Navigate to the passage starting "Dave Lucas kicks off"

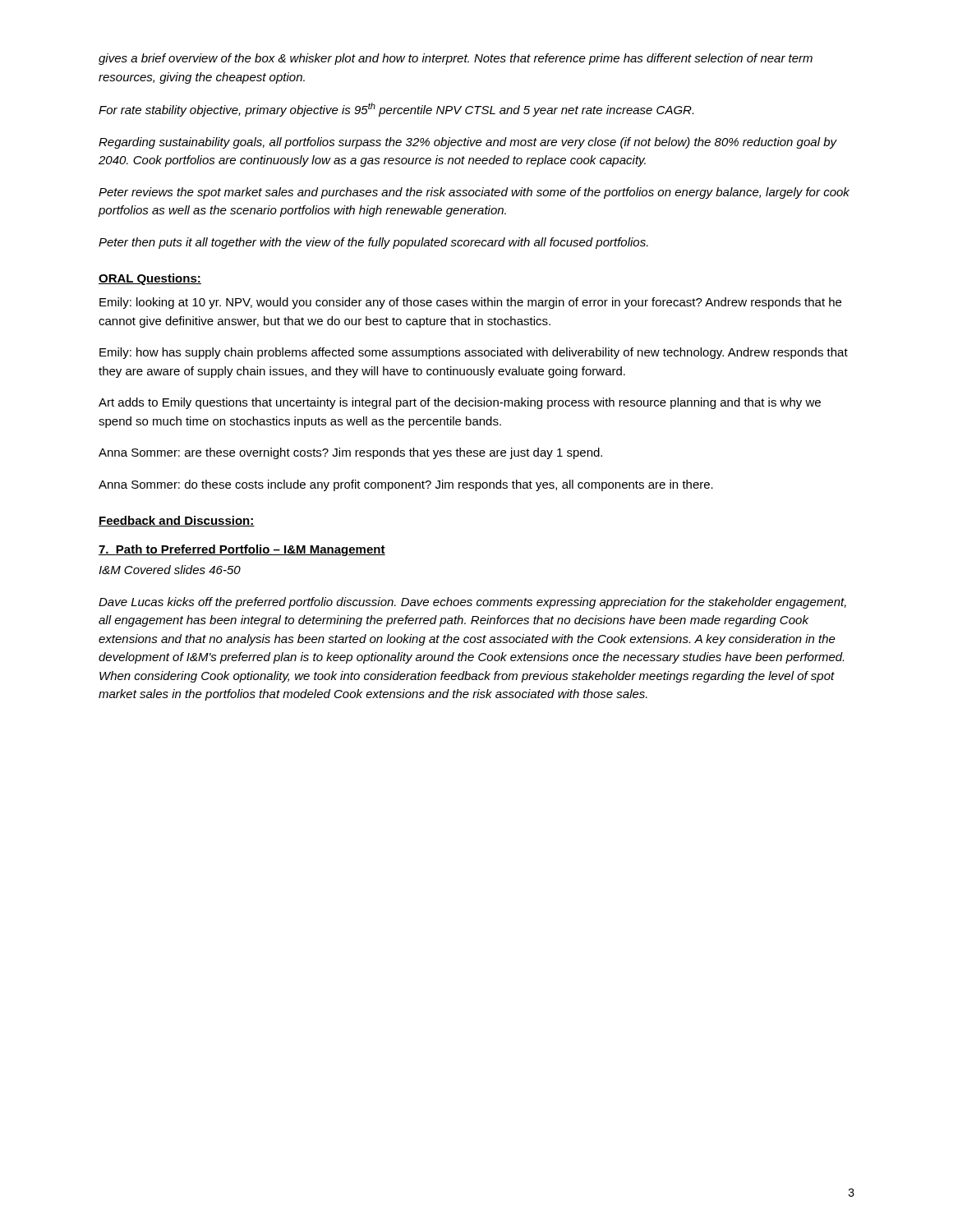click(473, 647)
